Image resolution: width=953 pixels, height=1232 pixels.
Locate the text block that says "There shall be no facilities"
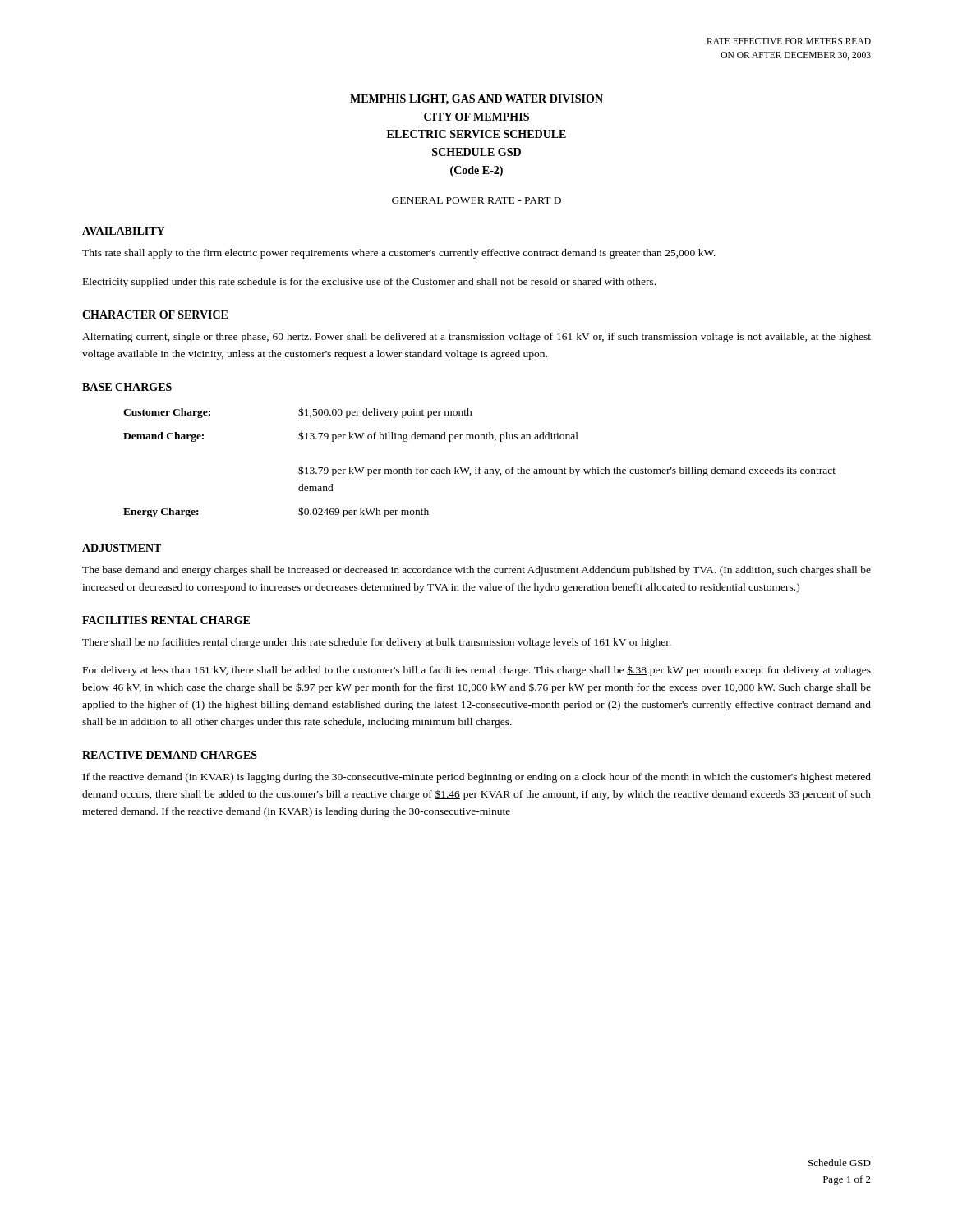(377, 642)
